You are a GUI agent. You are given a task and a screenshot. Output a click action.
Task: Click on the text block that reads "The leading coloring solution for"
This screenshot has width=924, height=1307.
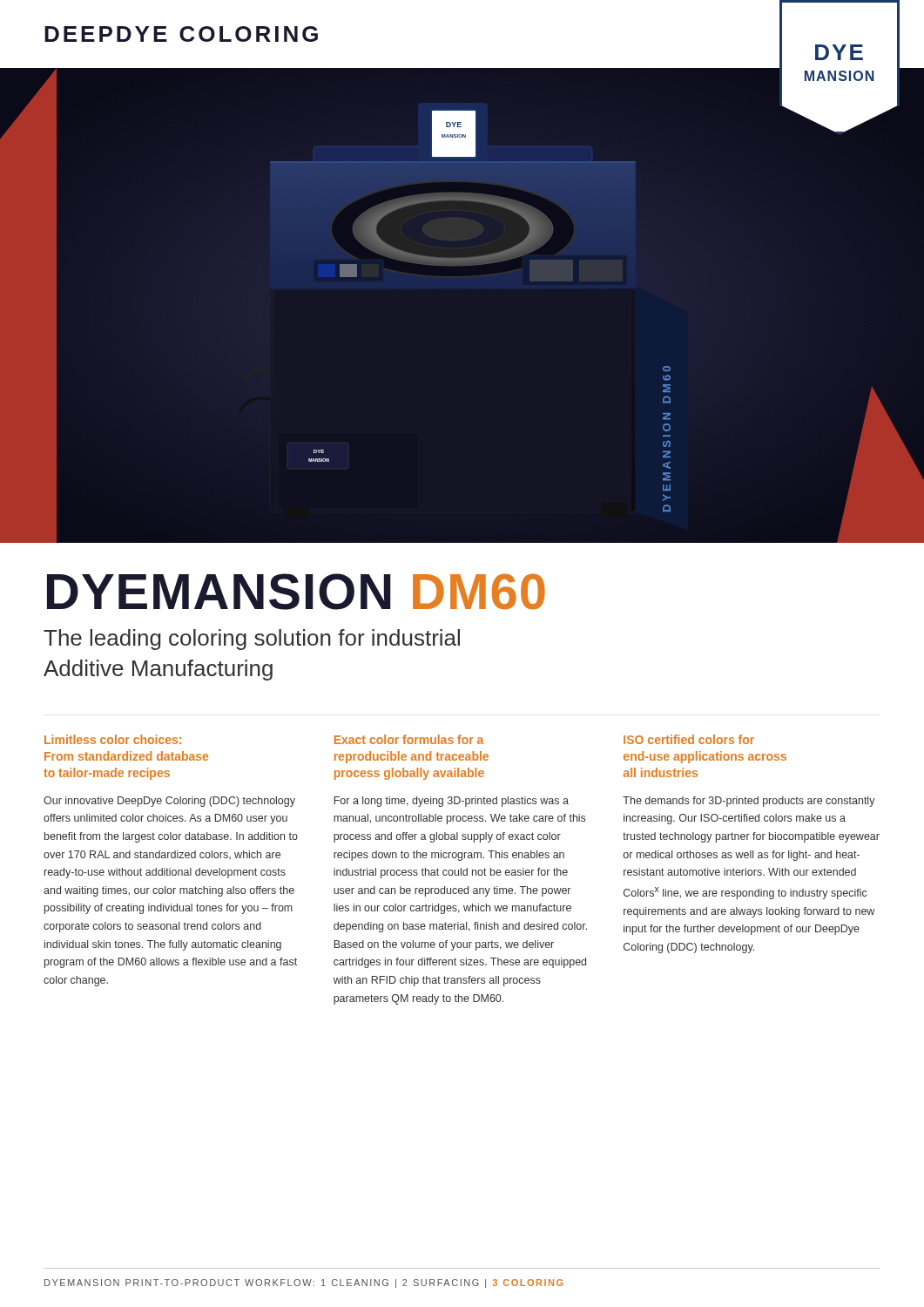348,654
